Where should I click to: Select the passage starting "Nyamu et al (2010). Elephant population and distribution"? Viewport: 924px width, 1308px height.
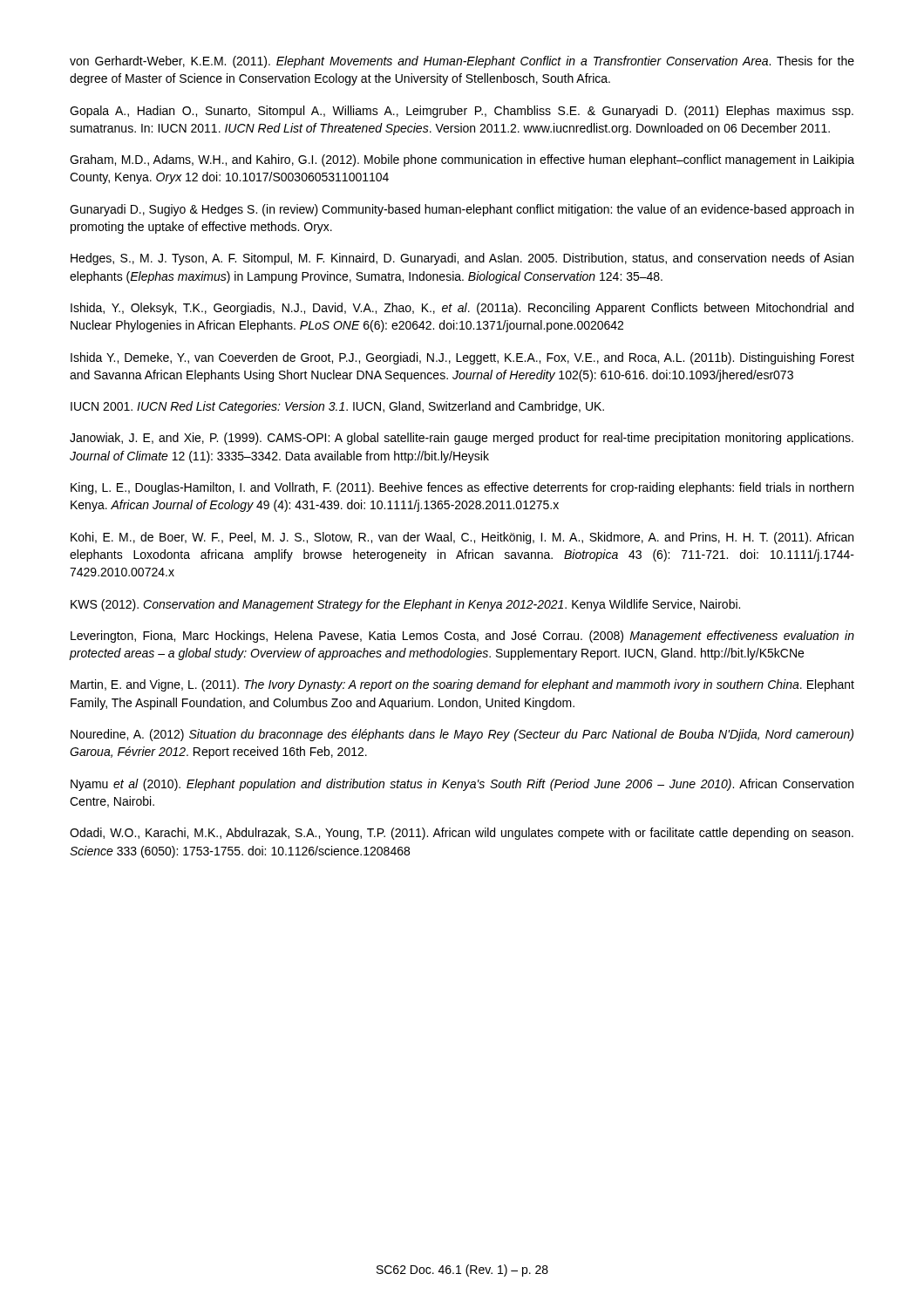click(x=462, y=792)
